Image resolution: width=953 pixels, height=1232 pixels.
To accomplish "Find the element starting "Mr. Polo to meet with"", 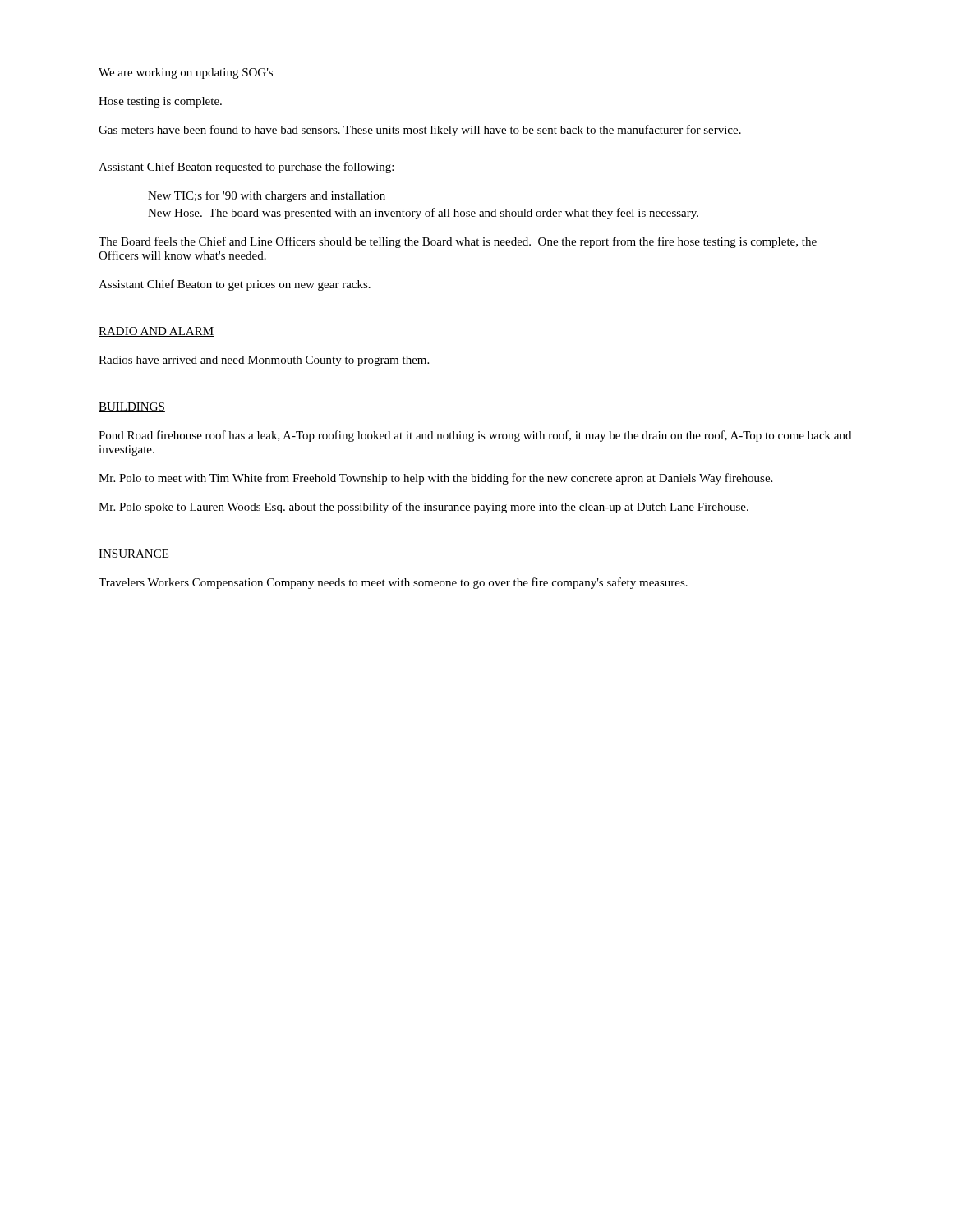I will pyautogui.click(x=436, y=478).
